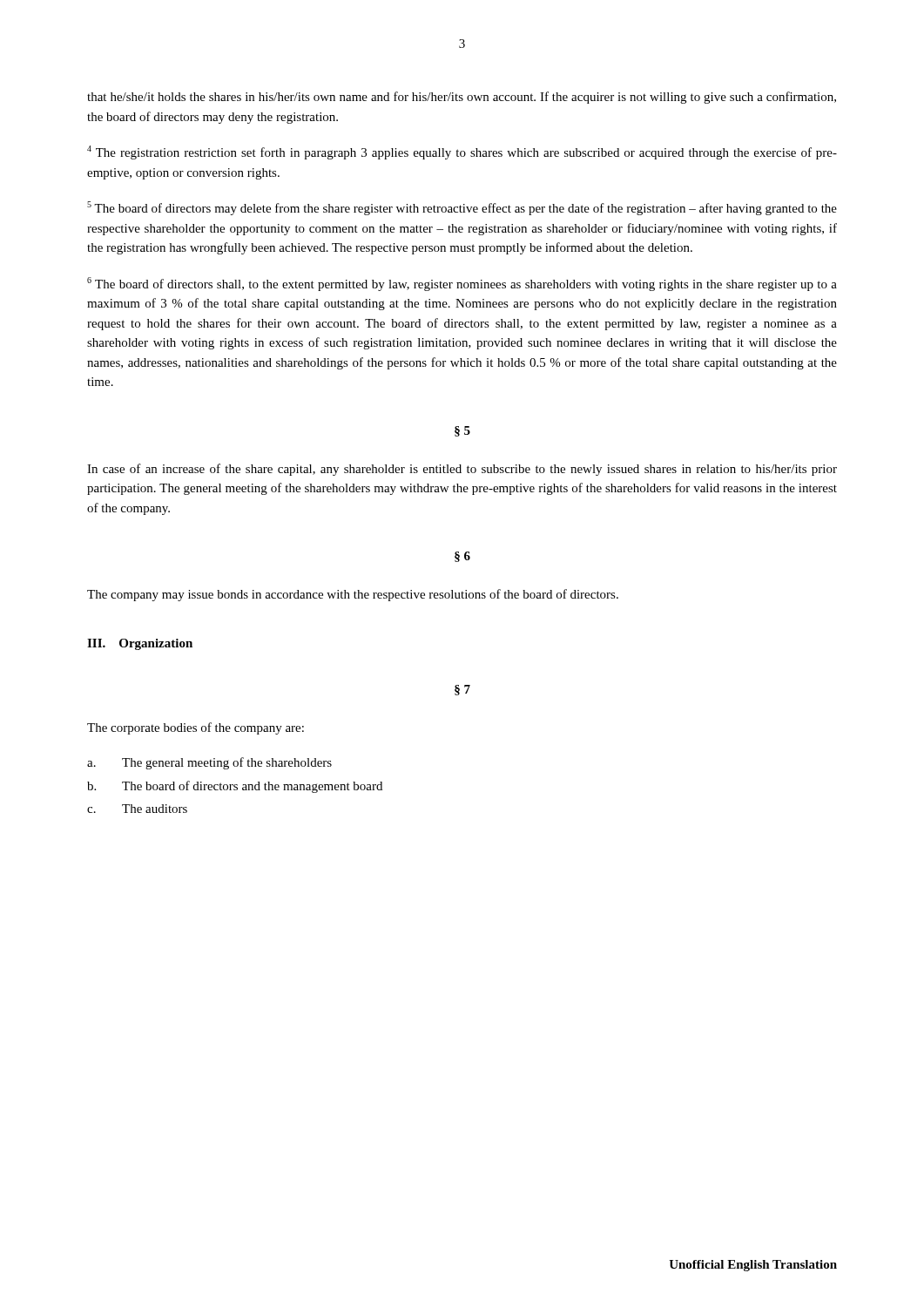This screenshot has height=1307, width=924.
Task: Select the section header that reads "§ 6"
Action: tap(462, 556)
